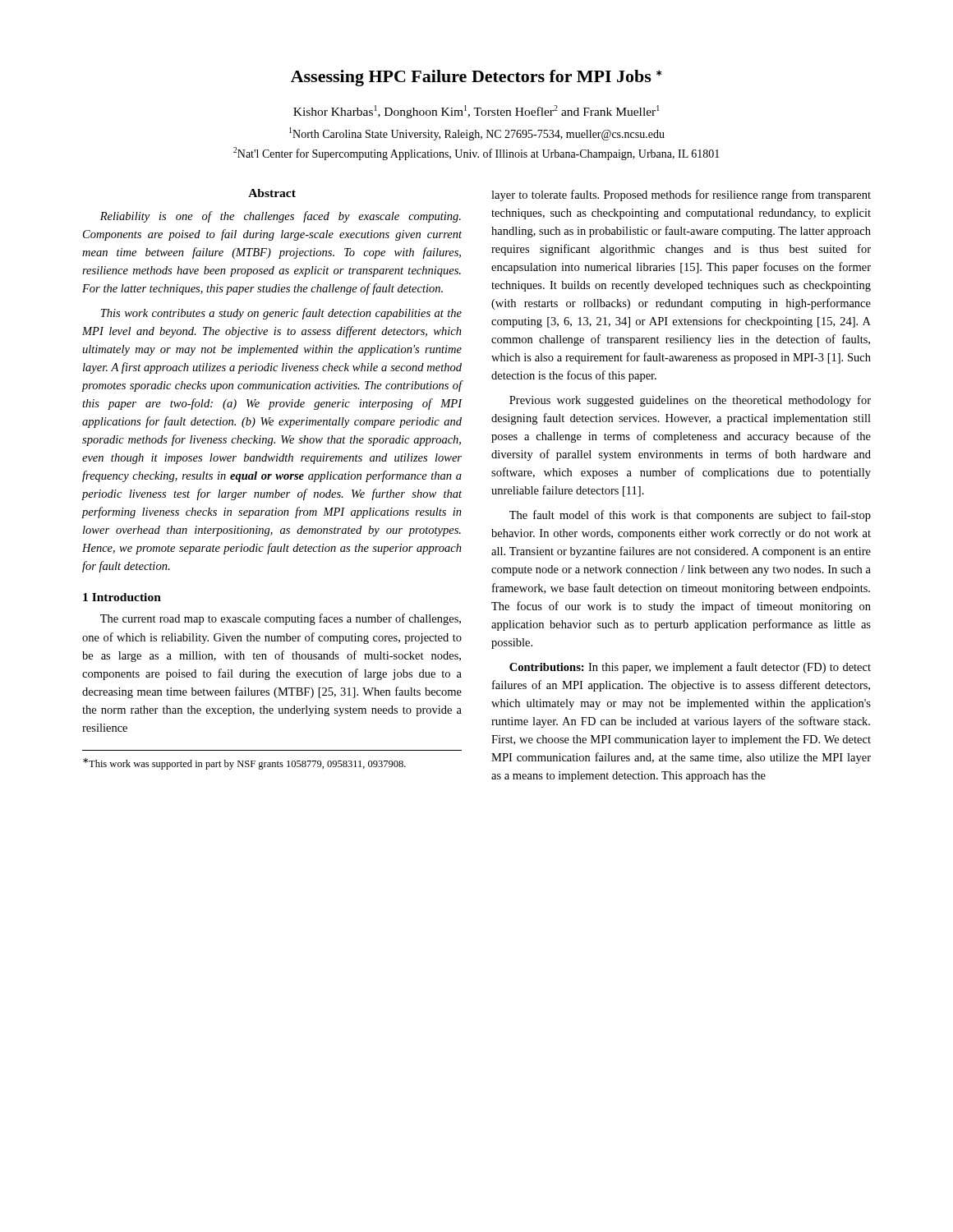This screenshot has width=953, height=1232.
Task: Find the element starting "The current road map to exascale"
Action: pyautogui.click(x=272, y=673)
